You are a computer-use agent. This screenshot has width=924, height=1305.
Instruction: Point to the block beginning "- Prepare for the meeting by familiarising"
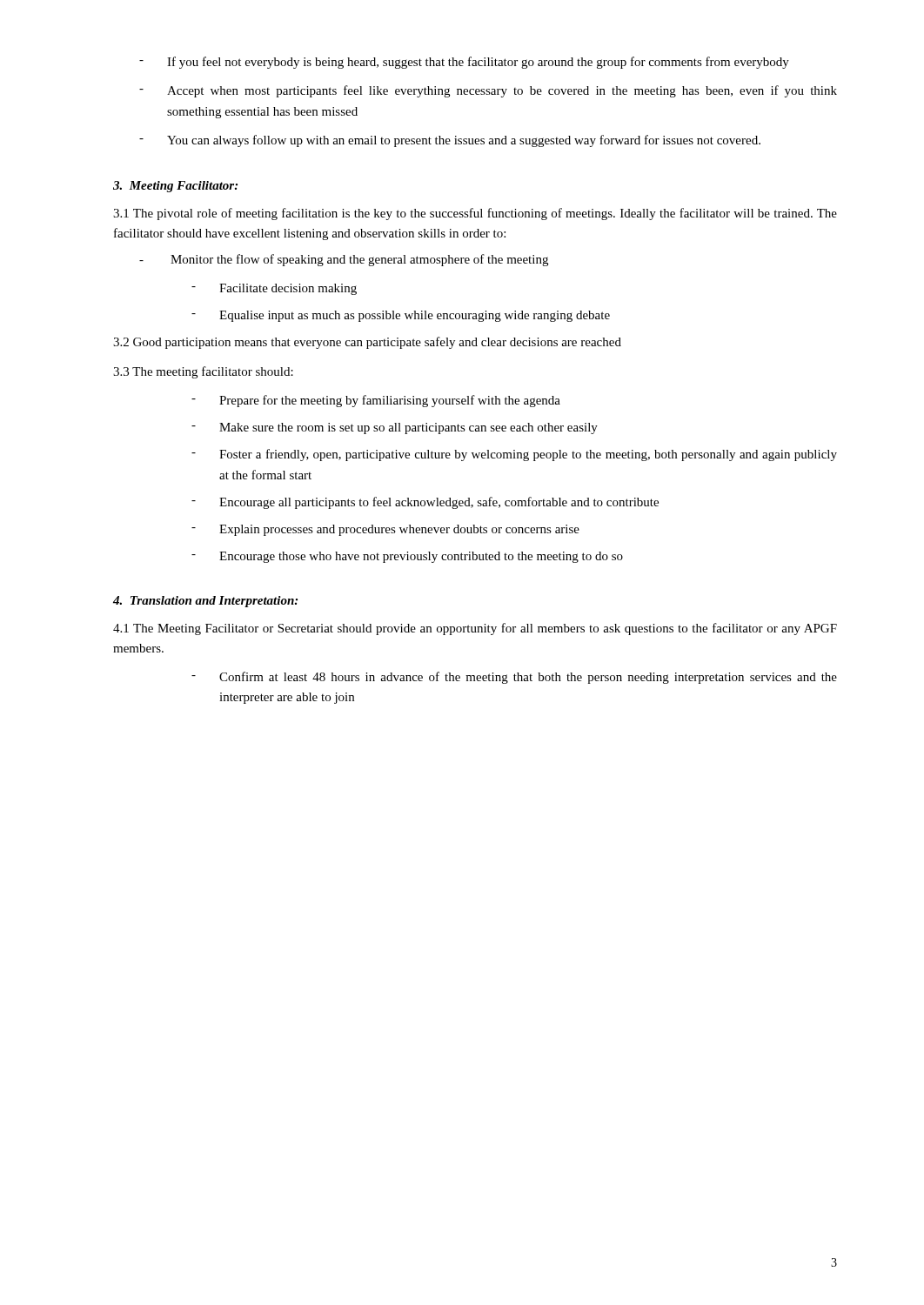pyautogui.click(x=488, y=401)
